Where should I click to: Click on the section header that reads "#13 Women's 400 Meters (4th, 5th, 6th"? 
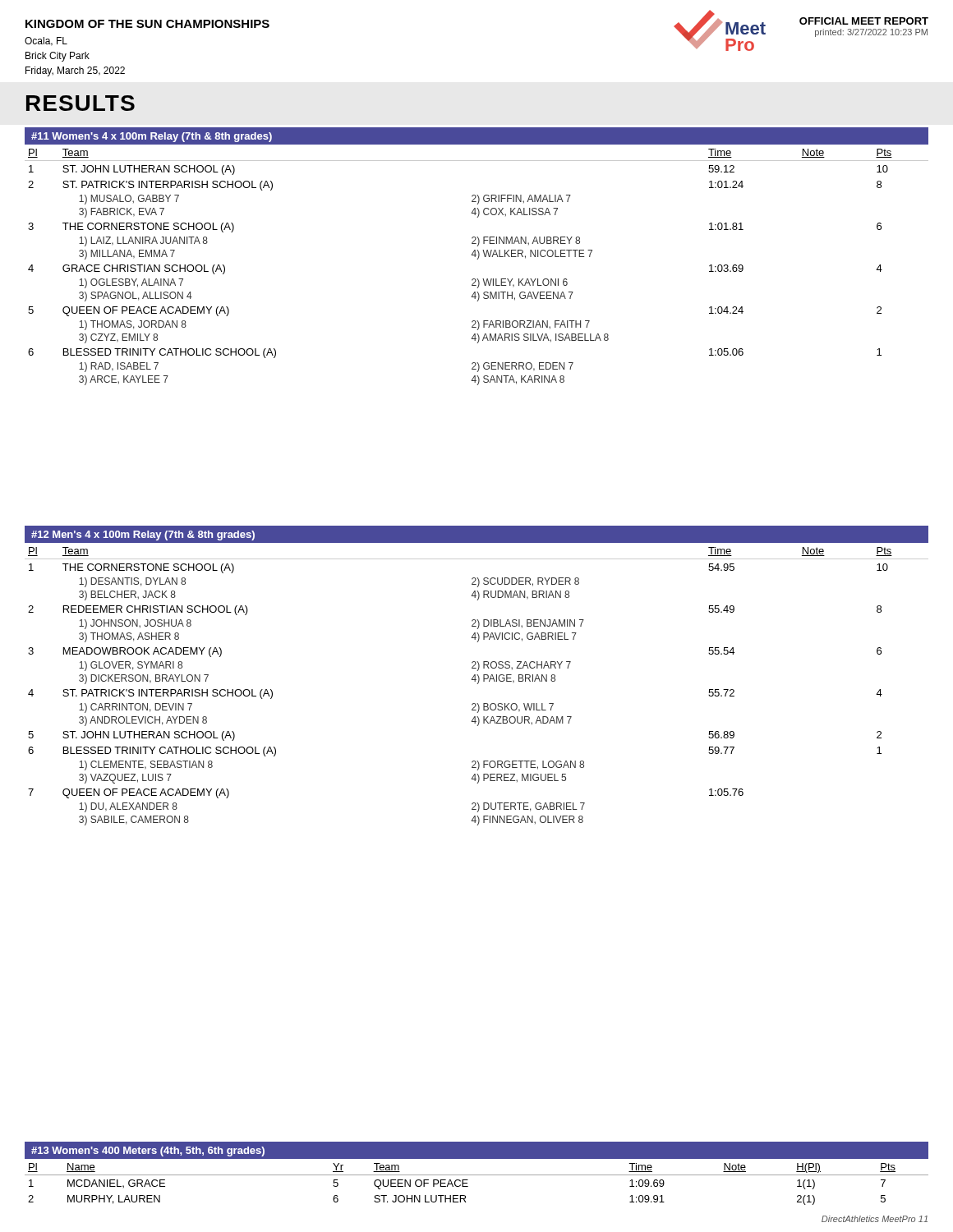pyautogui.click(x=148, y=1150)
